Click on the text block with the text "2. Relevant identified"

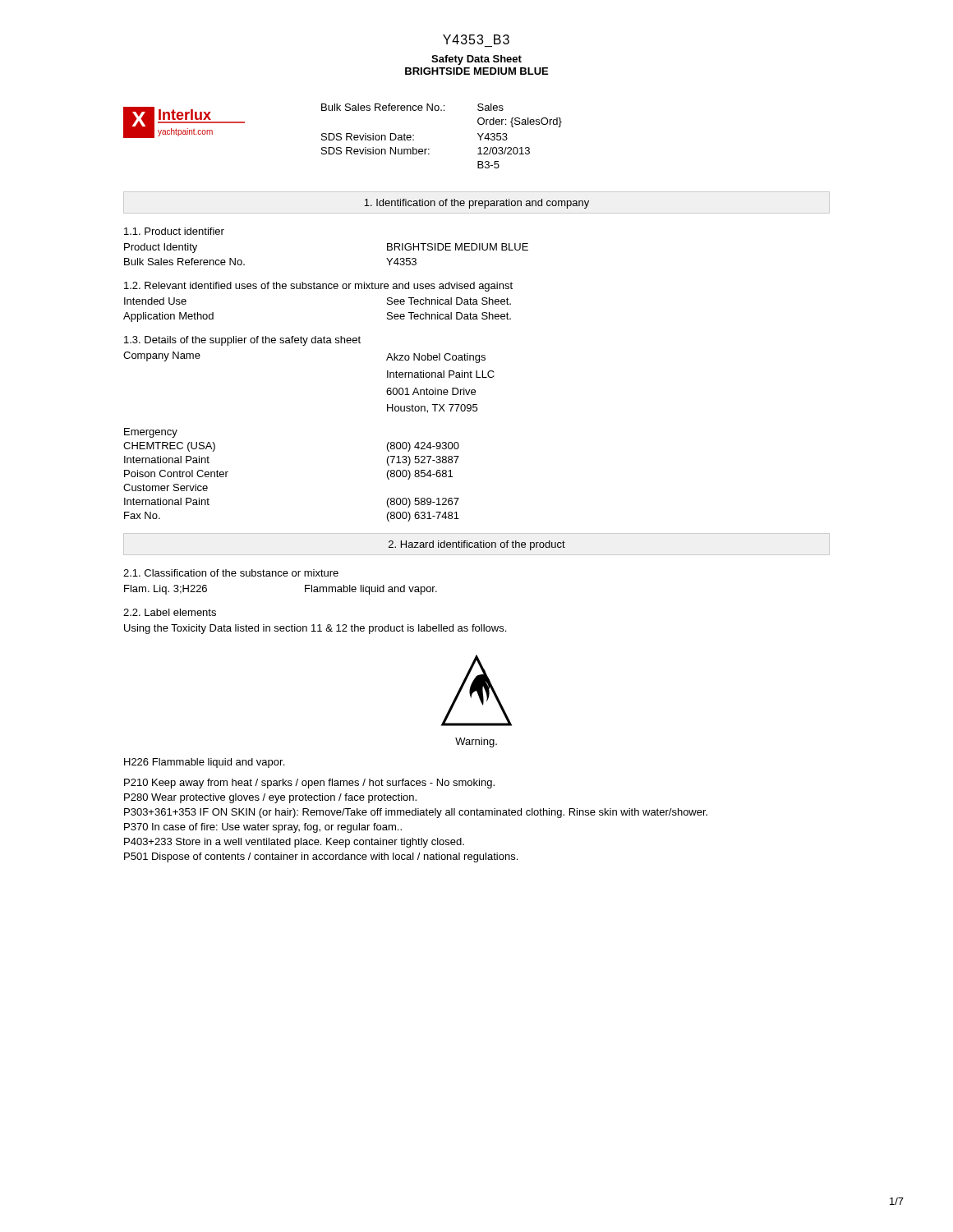(x=476, y=301)
